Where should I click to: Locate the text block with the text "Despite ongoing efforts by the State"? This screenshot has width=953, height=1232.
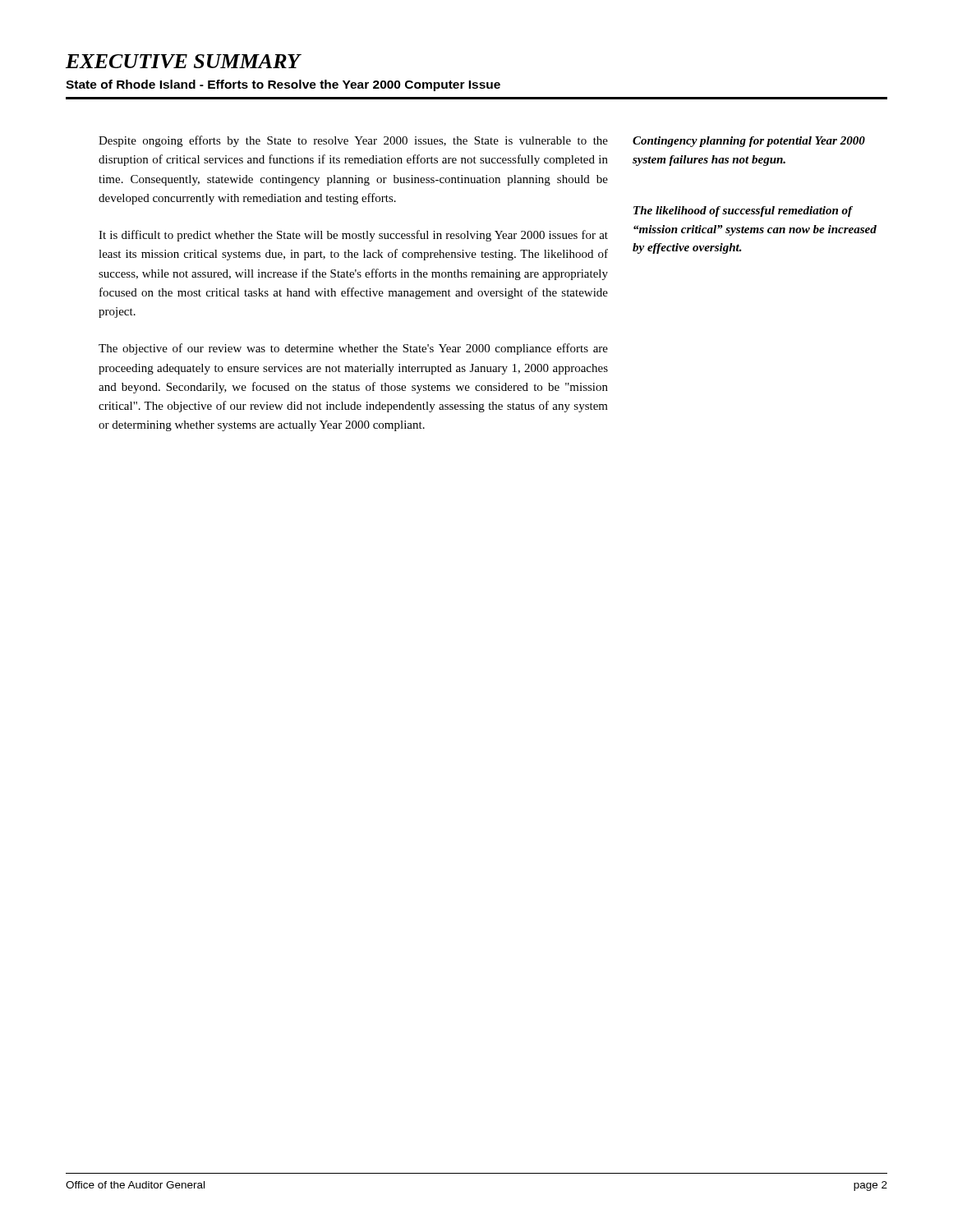(353, 170)
